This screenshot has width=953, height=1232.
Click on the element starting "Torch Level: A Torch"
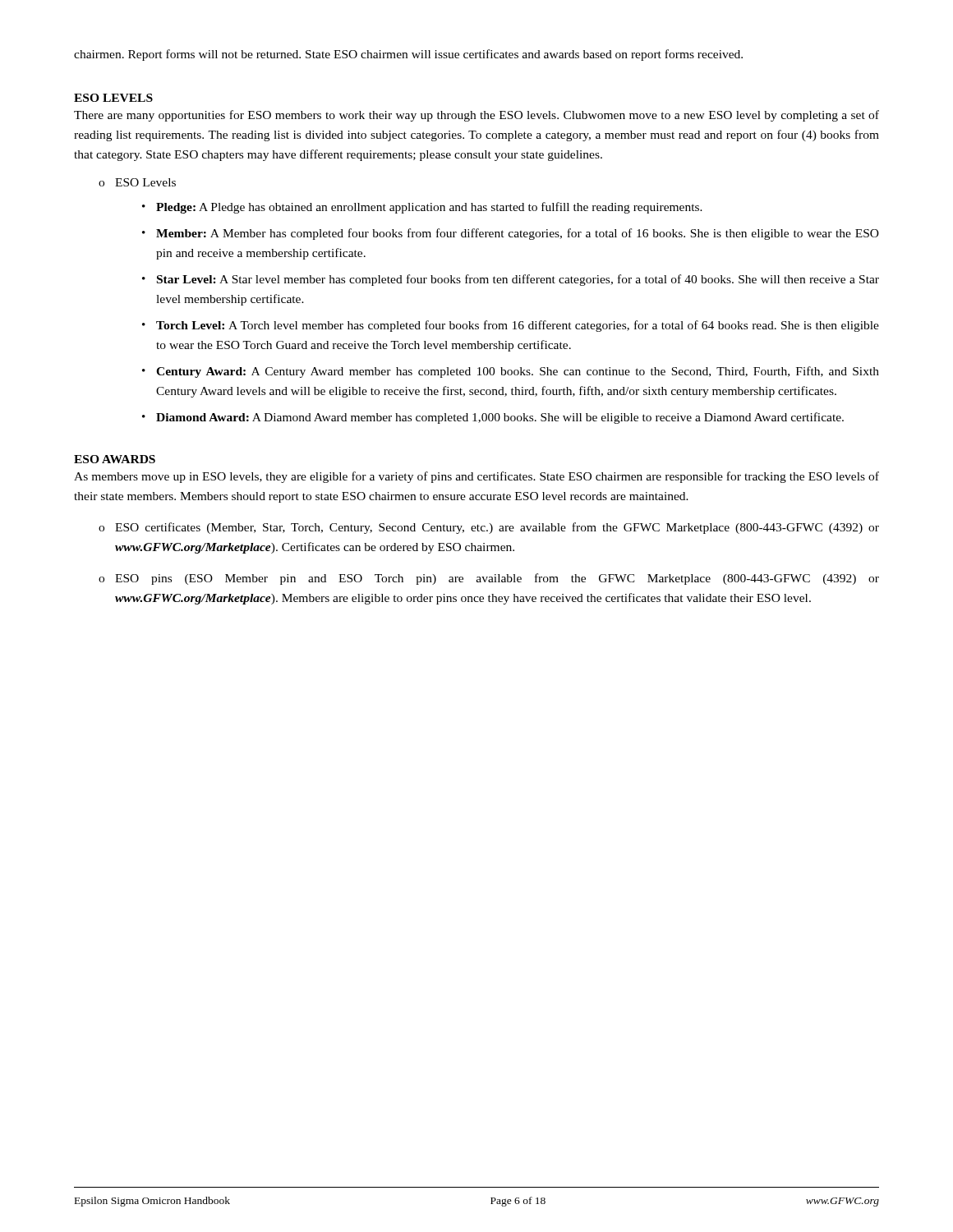[518, 335]
